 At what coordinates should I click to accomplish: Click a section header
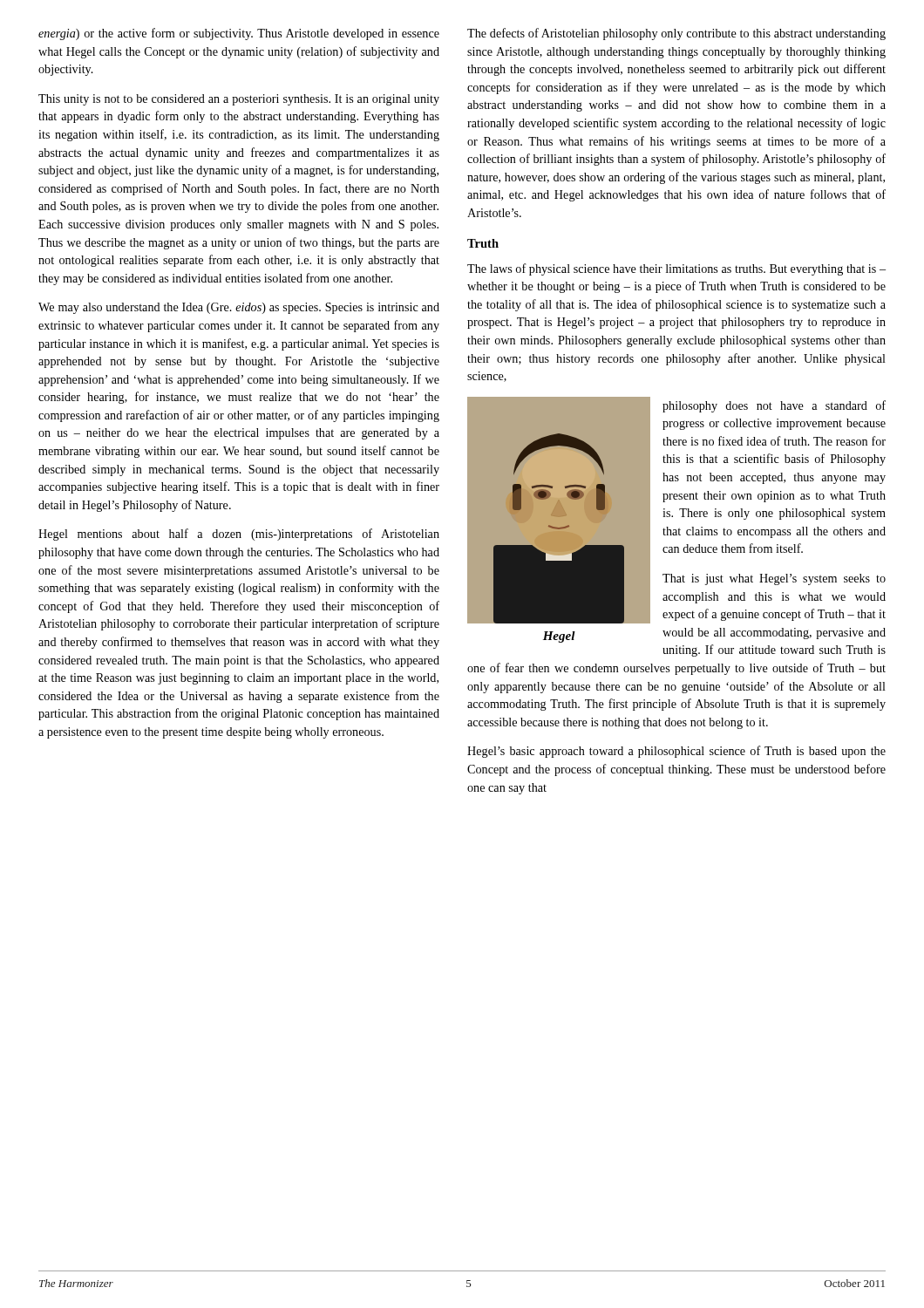click(x=483, y=243)
